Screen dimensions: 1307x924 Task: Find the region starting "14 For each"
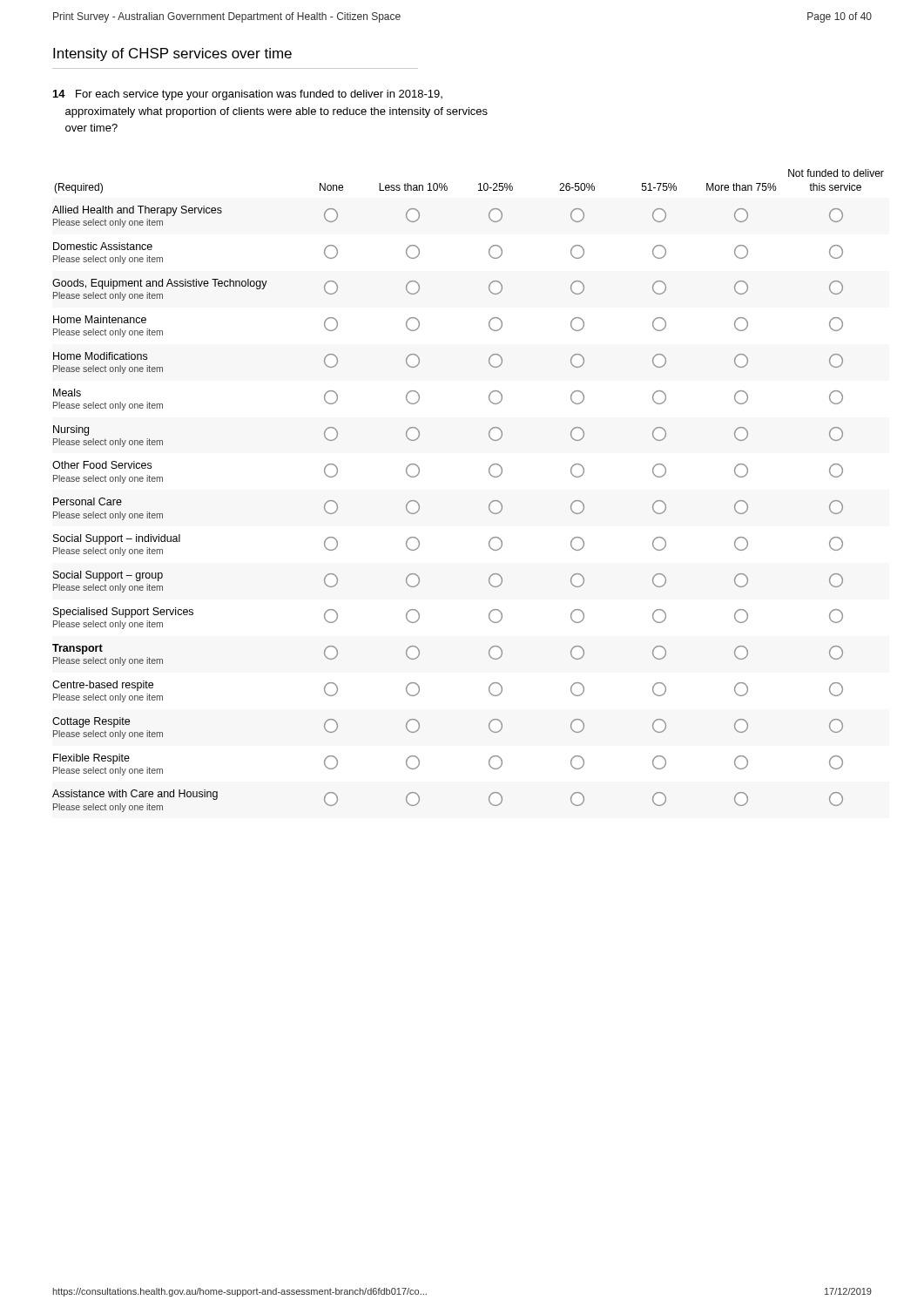[x=270, y=111]
